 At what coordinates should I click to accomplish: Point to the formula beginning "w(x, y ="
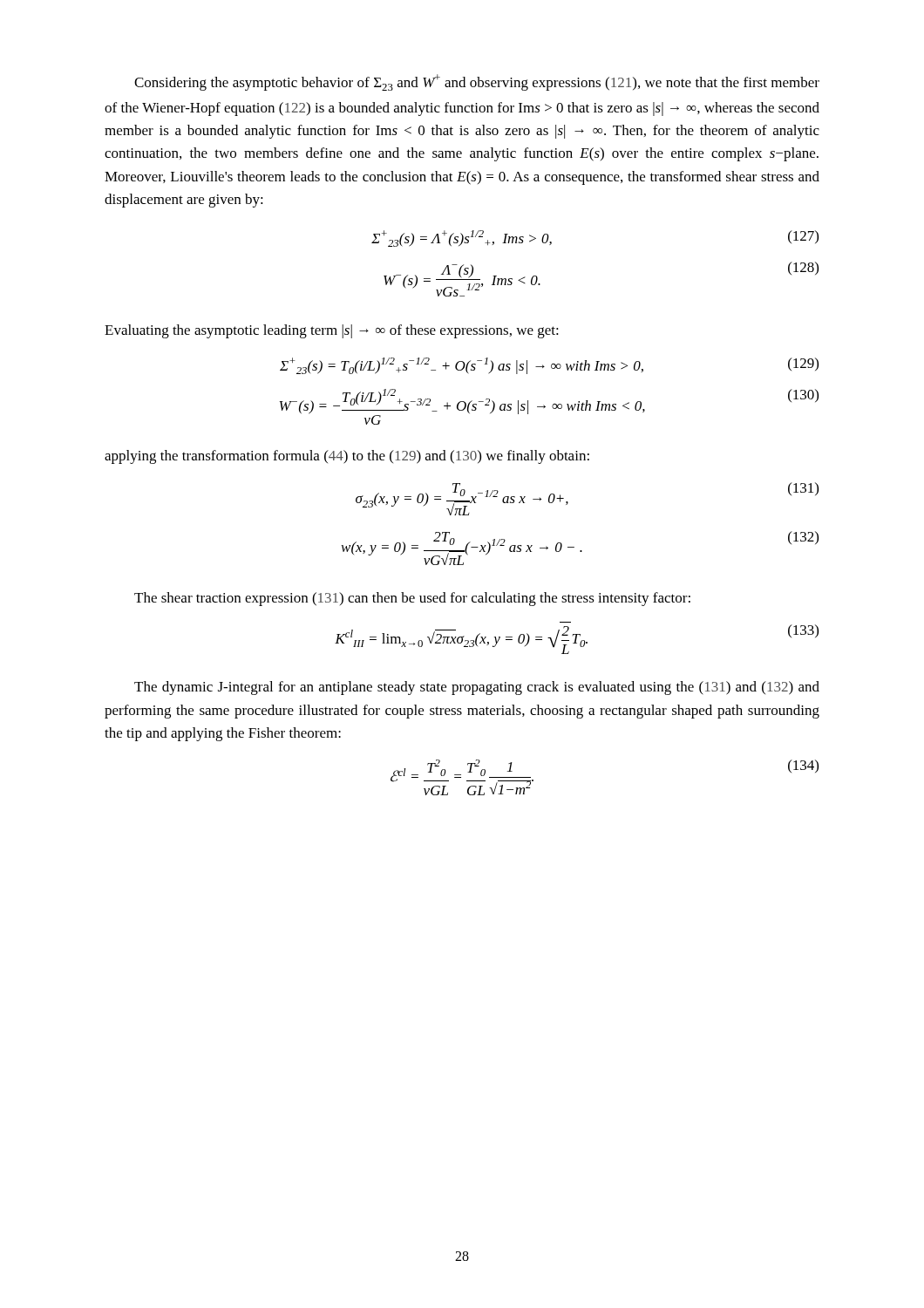click(462, 549)
